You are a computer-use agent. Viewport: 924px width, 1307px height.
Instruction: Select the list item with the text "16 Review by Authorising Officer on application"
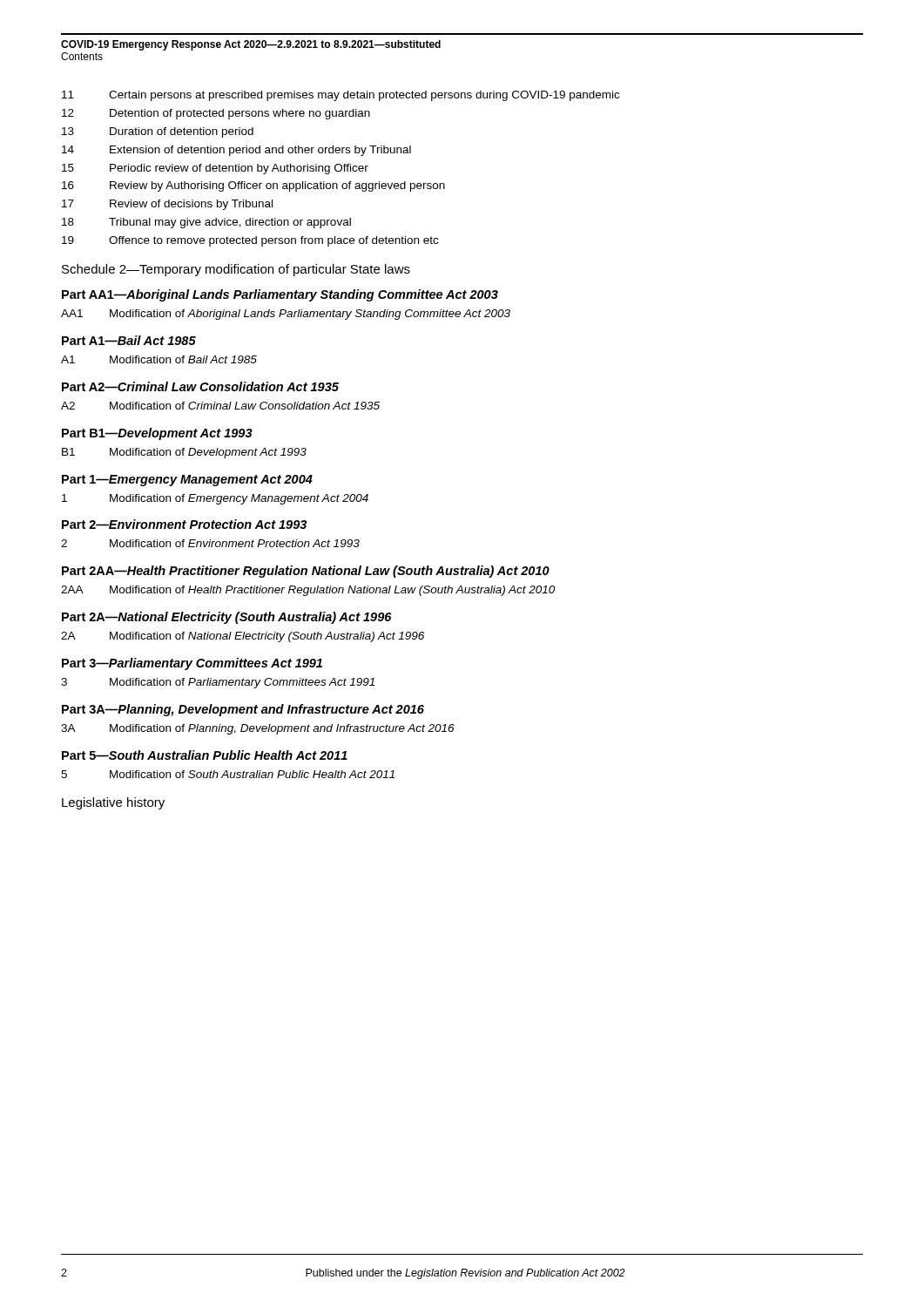253,186
